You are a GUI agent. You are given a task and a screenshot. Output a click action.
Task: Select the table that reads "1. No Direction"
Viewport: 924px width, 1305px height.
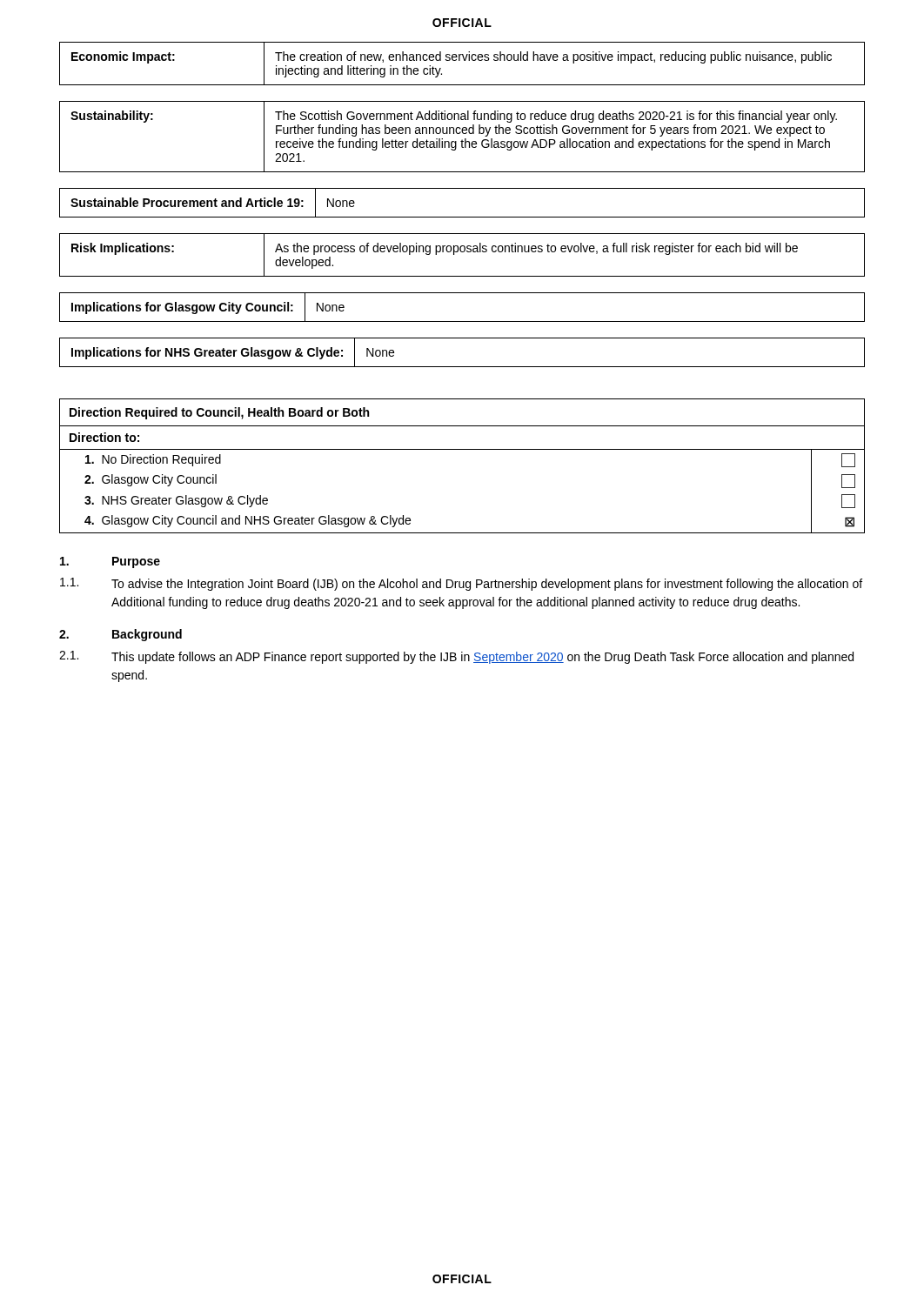[462, 466]
